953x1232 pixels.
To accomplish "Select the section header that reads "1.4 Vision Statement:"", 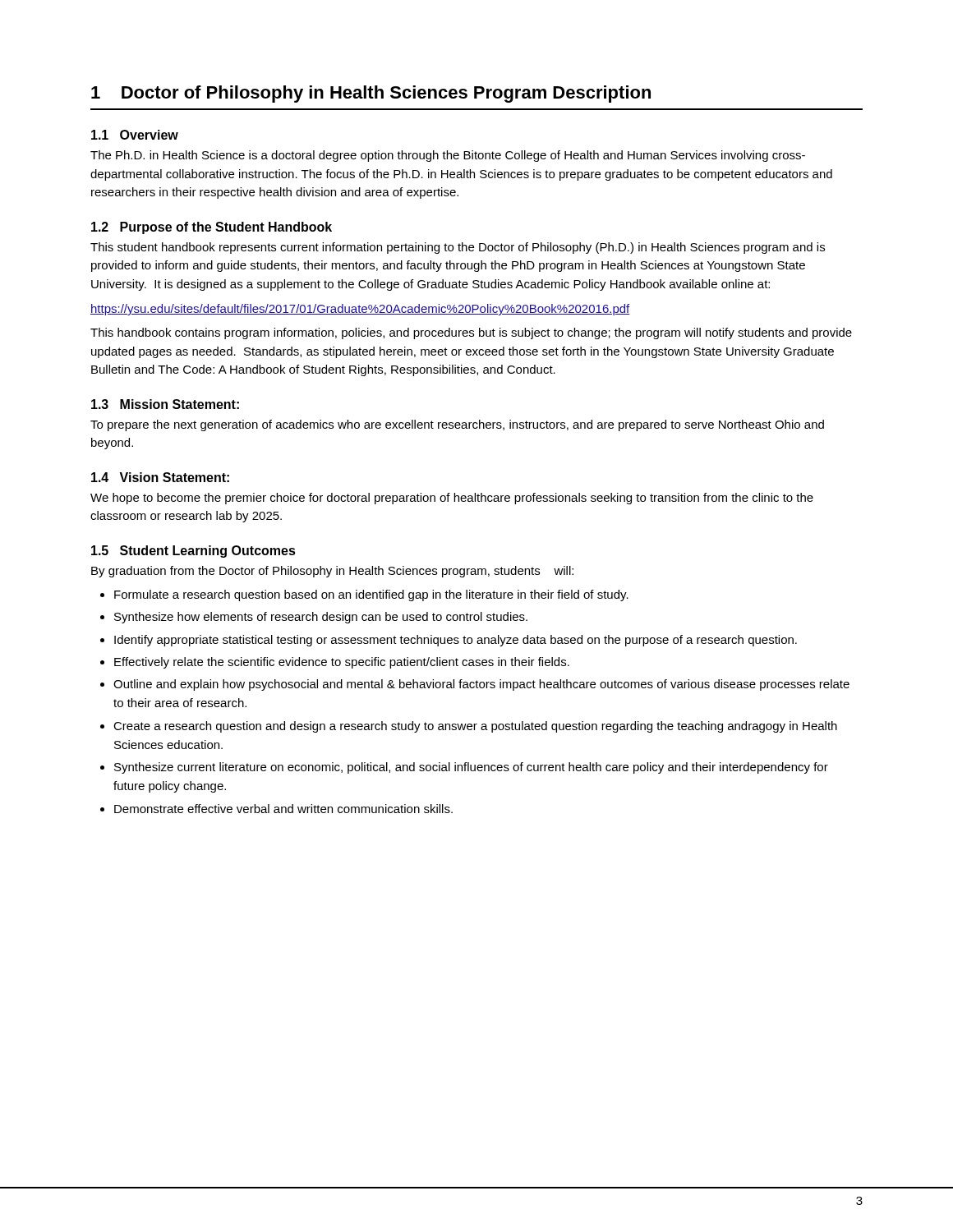I will pos(160,477).
